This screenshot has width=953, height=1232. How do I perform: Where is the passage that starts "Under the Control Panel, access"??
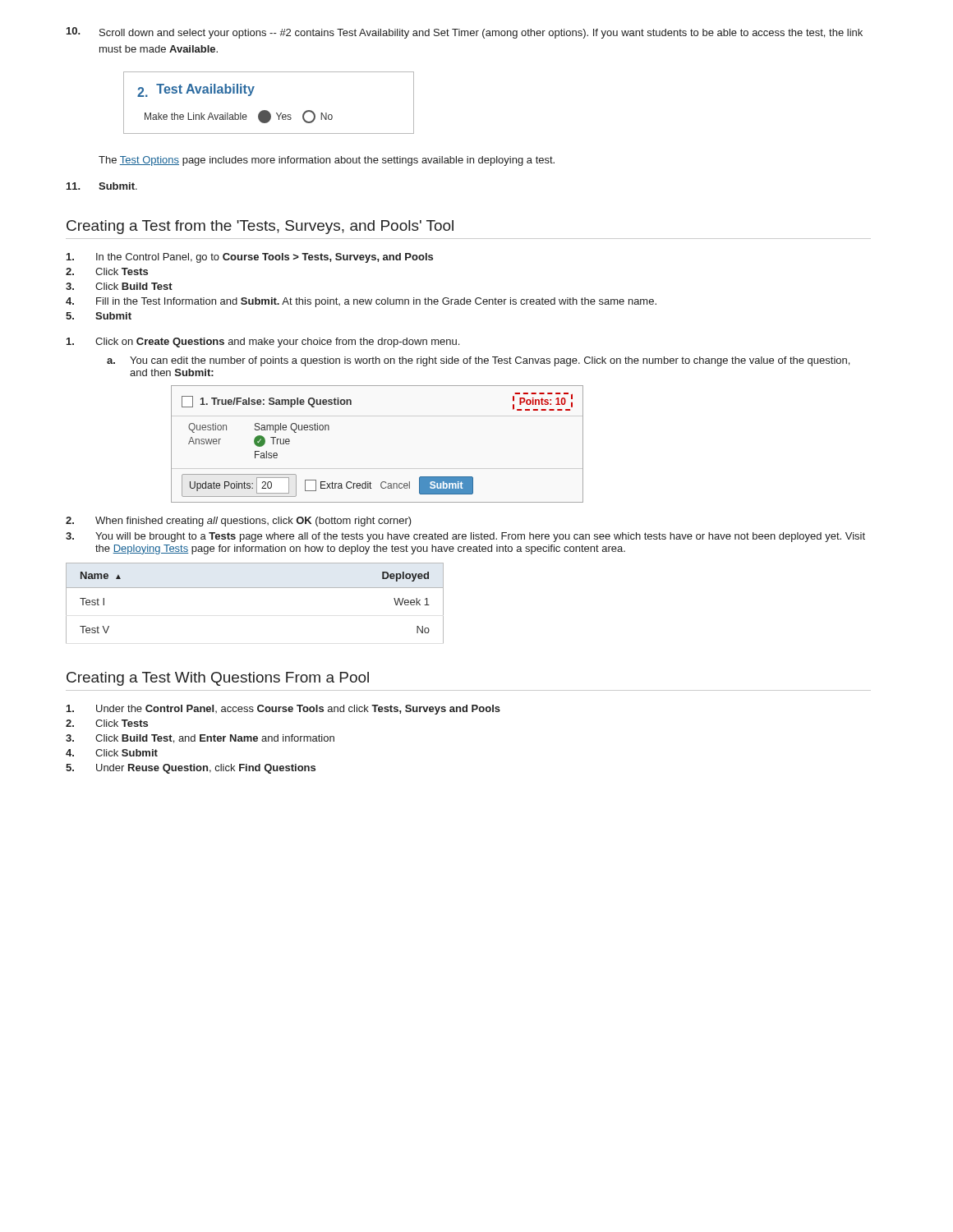[x=283, y=708]
